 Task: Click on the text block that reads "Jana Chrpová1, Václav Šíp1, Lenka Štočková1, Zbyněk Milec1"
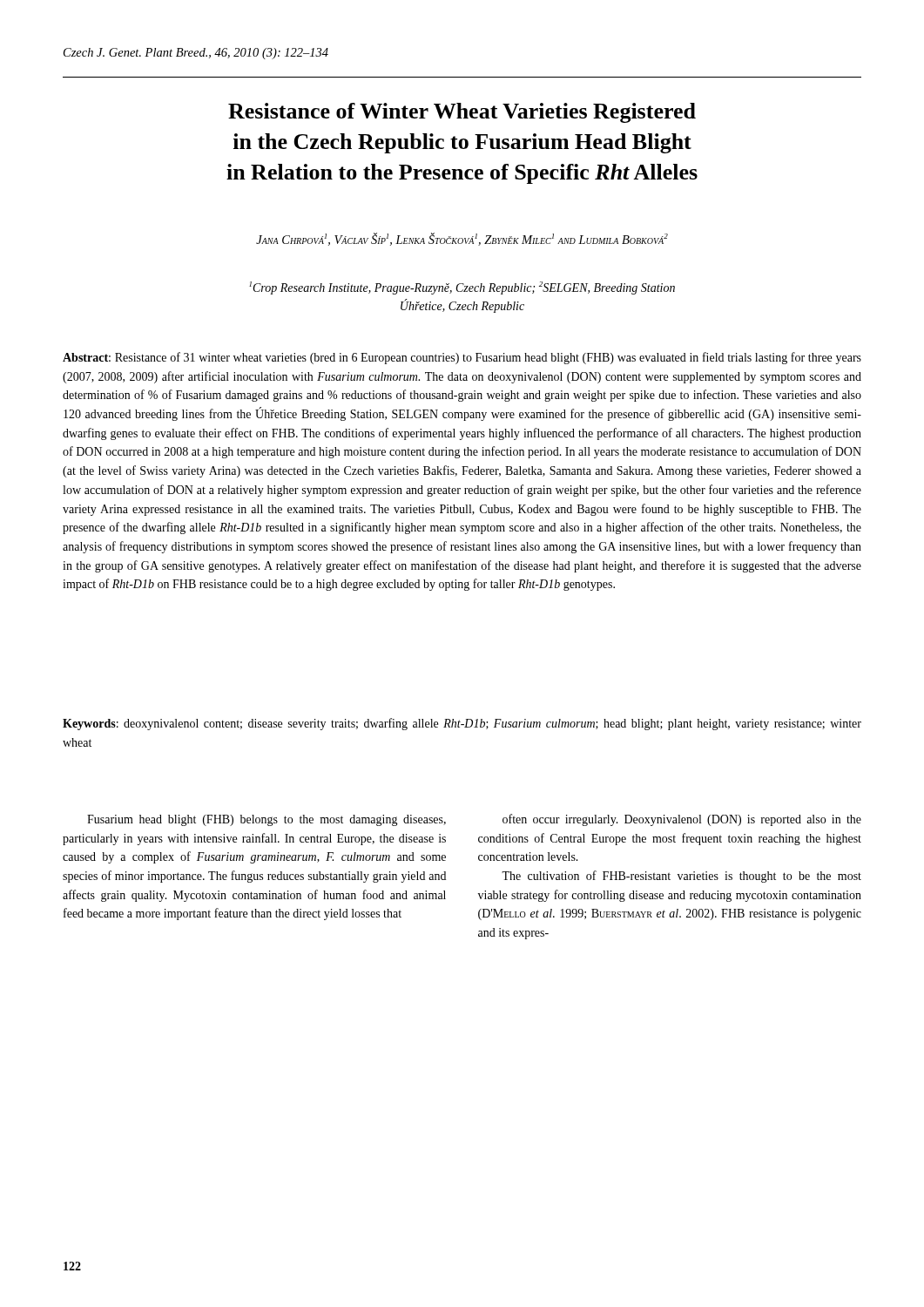tap(462, 240)
